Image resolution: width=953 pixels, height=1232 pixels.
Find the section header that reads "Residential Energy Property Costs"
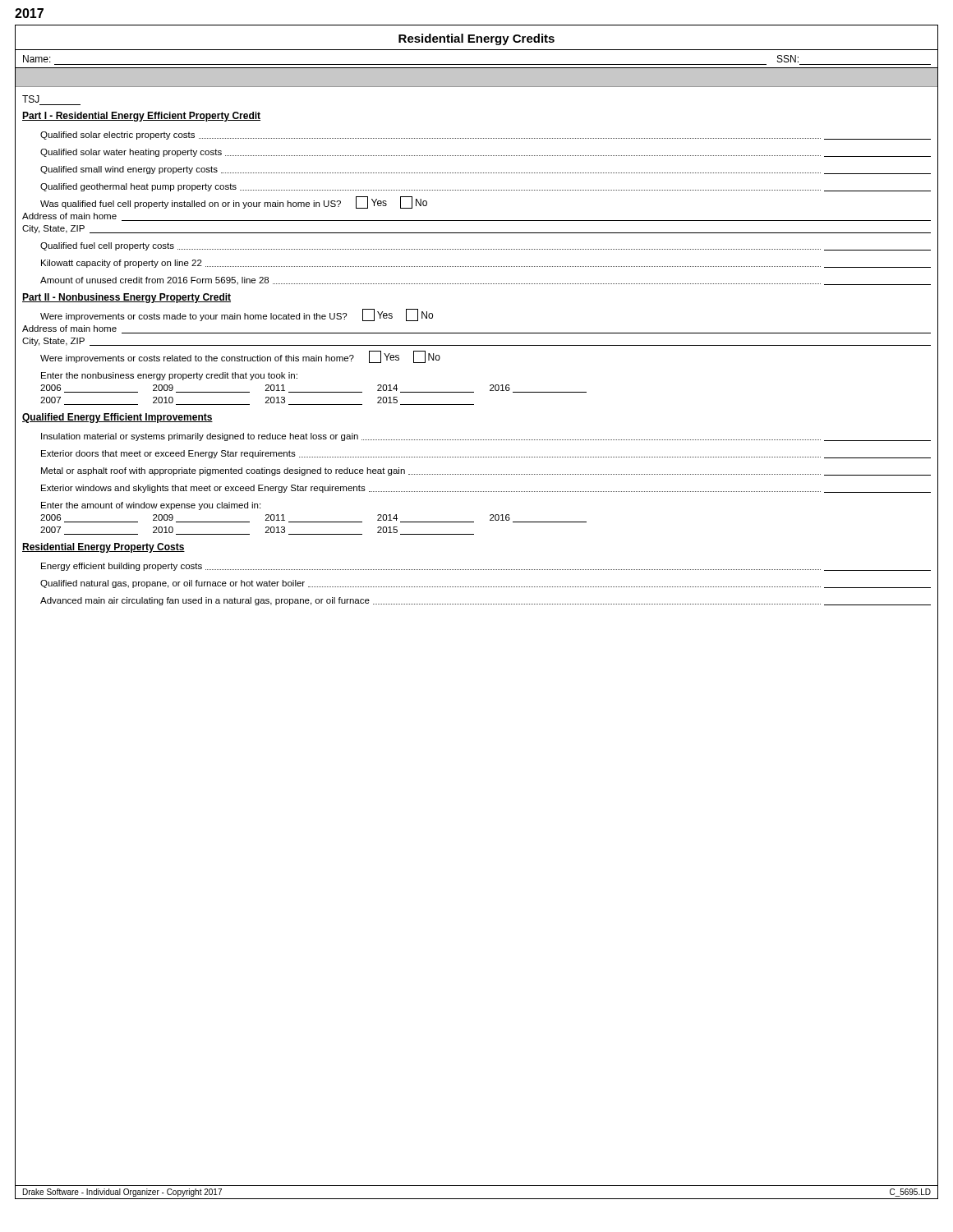point(103,547)
